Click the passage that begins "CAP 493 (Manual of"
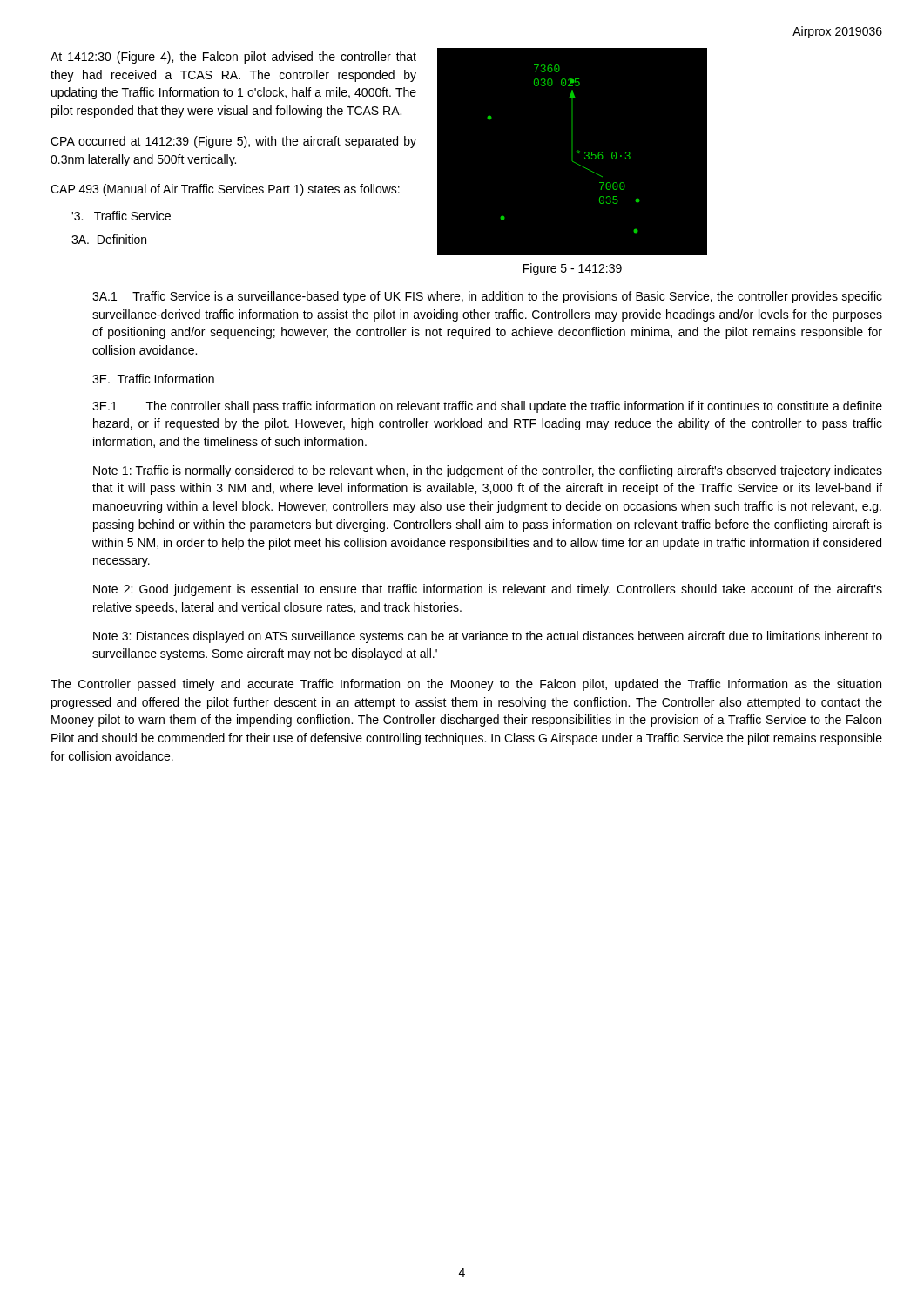 (x=225, y=189)
